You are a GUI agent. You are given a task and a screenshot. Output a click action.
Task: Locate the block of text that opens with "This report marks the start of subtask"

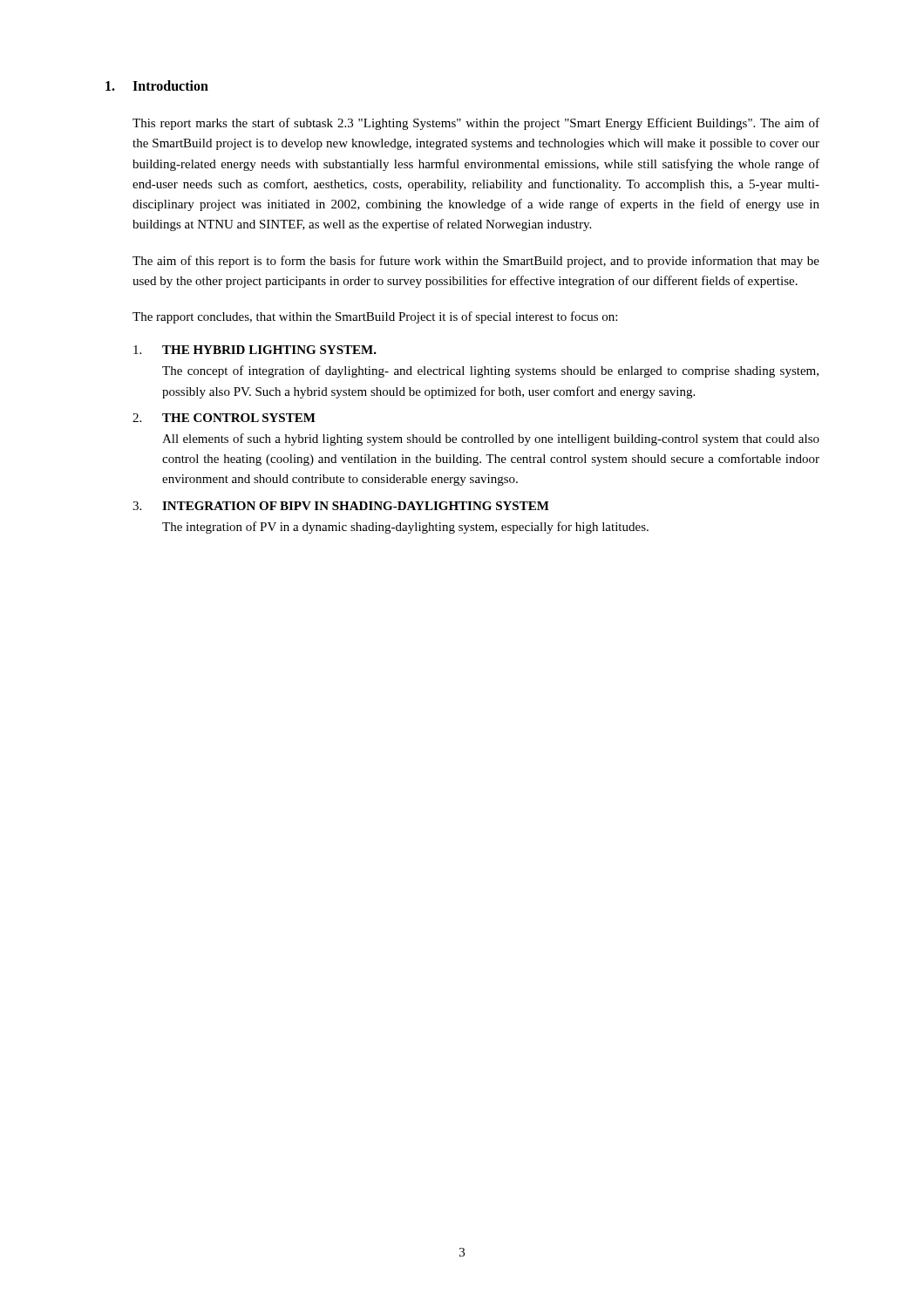click(476, 174)
